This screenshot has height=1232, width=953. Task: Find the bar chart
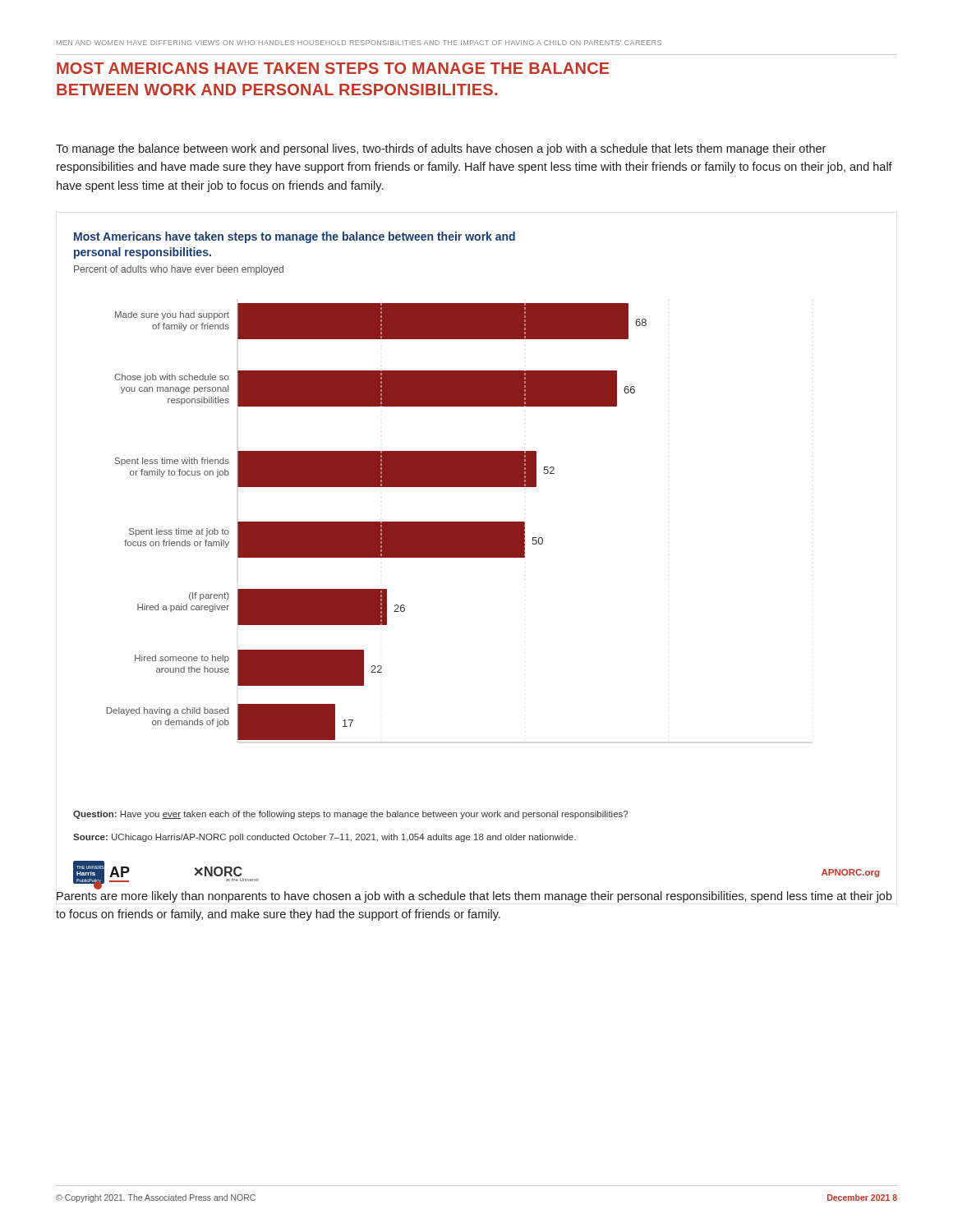coord(476,558)
